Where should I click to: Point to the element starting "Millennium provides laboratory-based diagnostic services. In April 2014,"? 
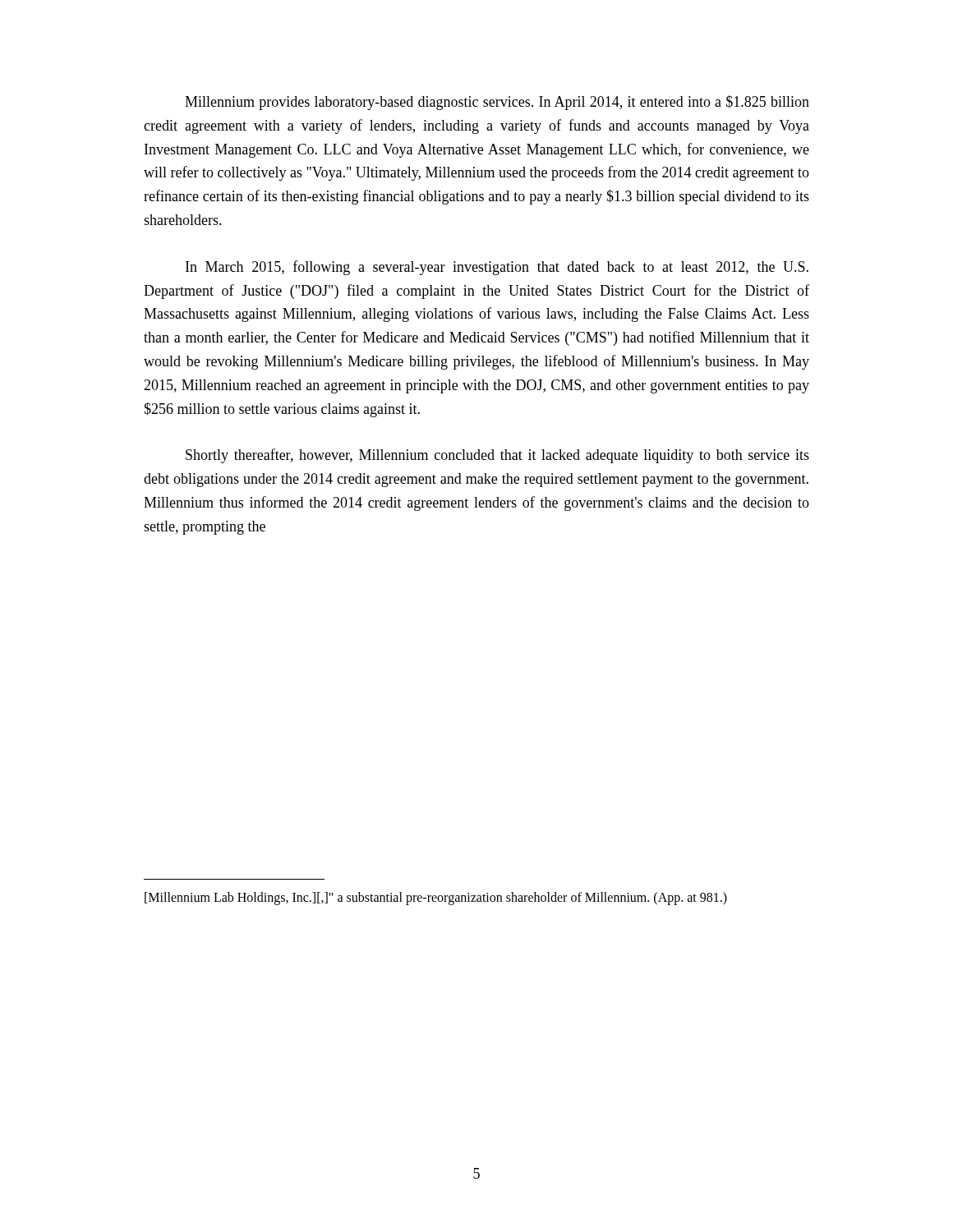(476, 161)
